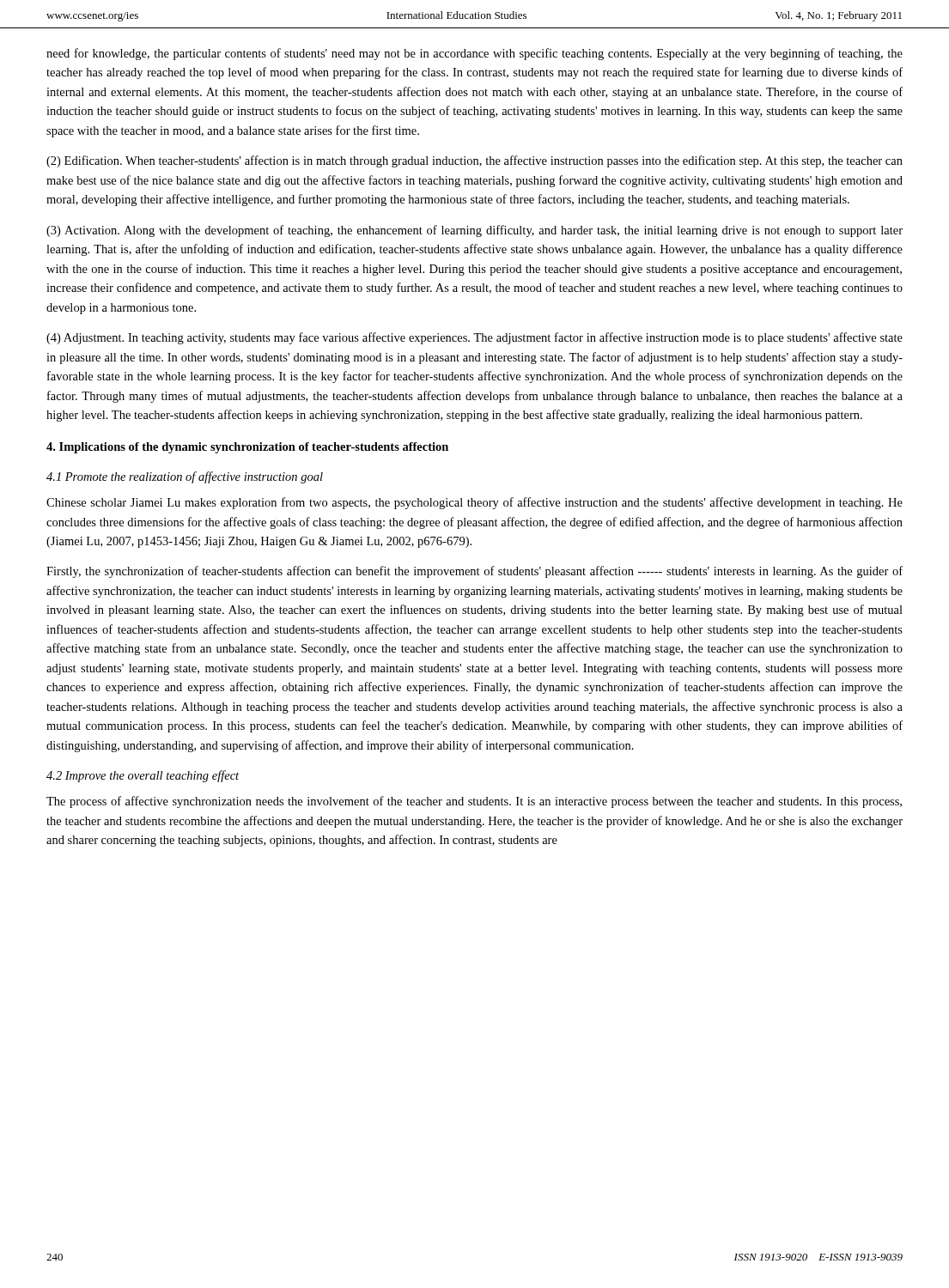Point to the block beginning "need for knowledge,"
This screenshot has height=1288, width=949.
click(x=474, y=92)
